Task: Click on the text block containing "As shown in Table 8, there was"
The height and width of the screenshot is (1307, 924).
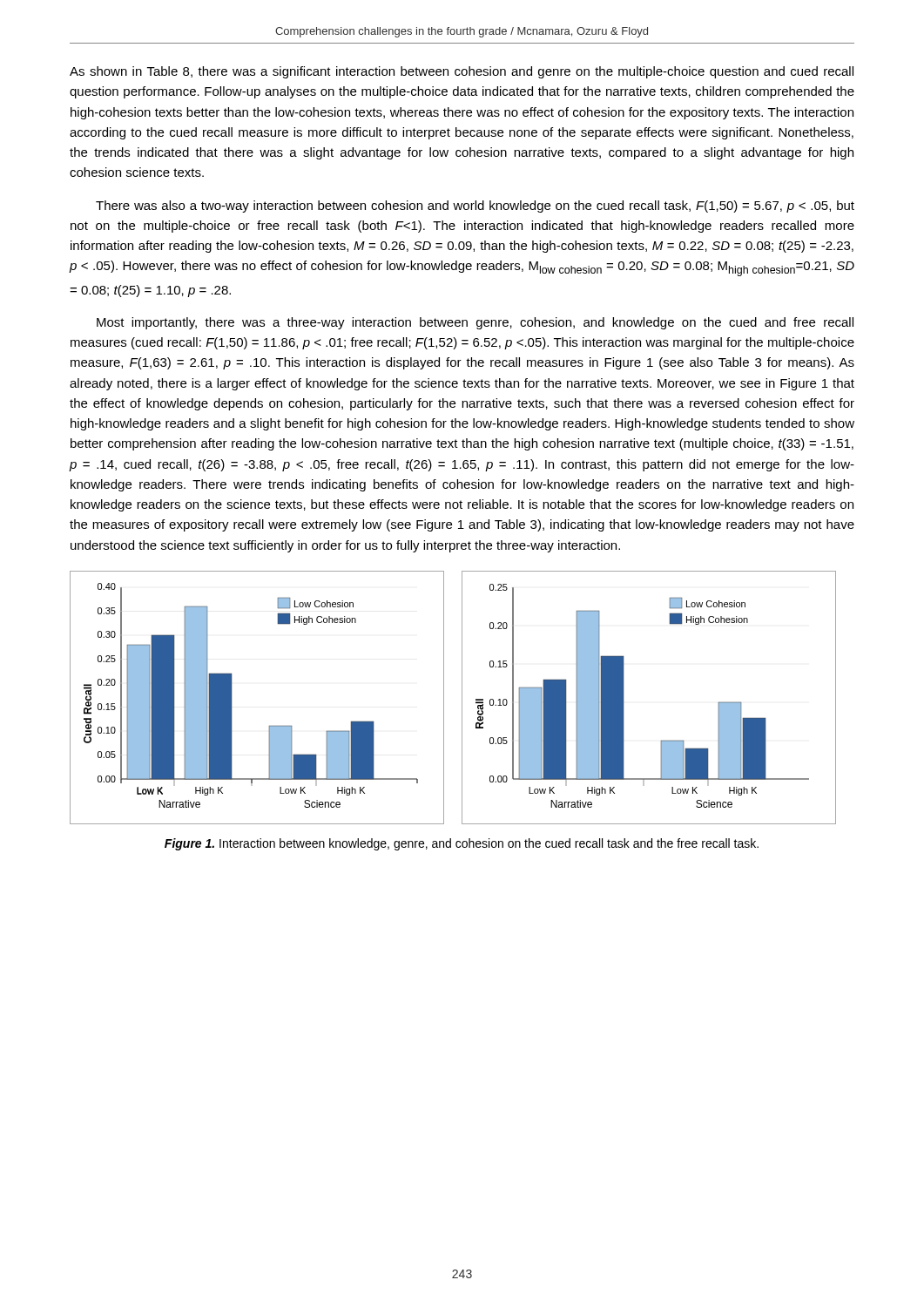Action: [x=462, y=122]
